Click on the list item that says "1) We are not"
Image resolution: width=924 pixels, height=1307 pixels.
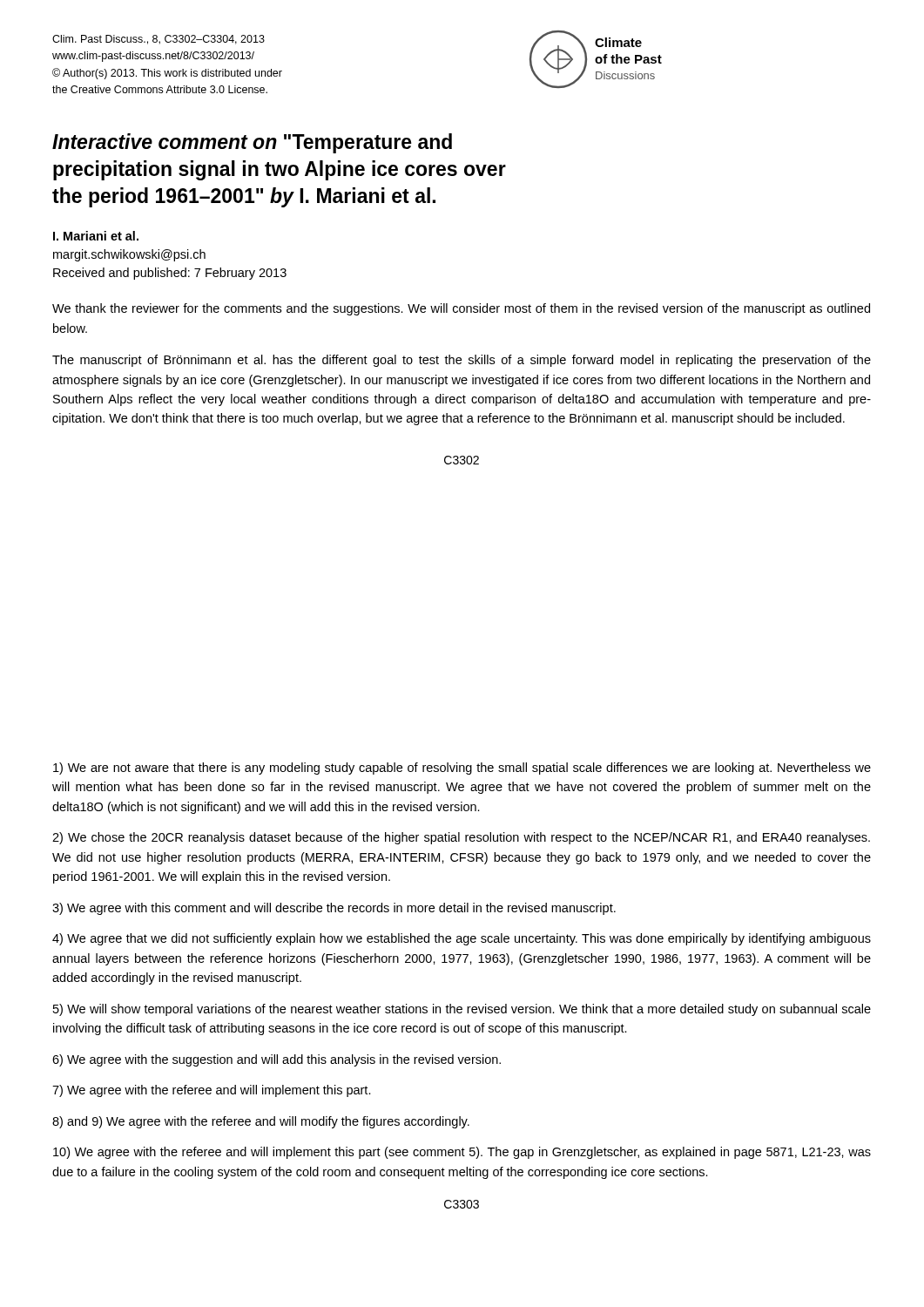(462, 787)
